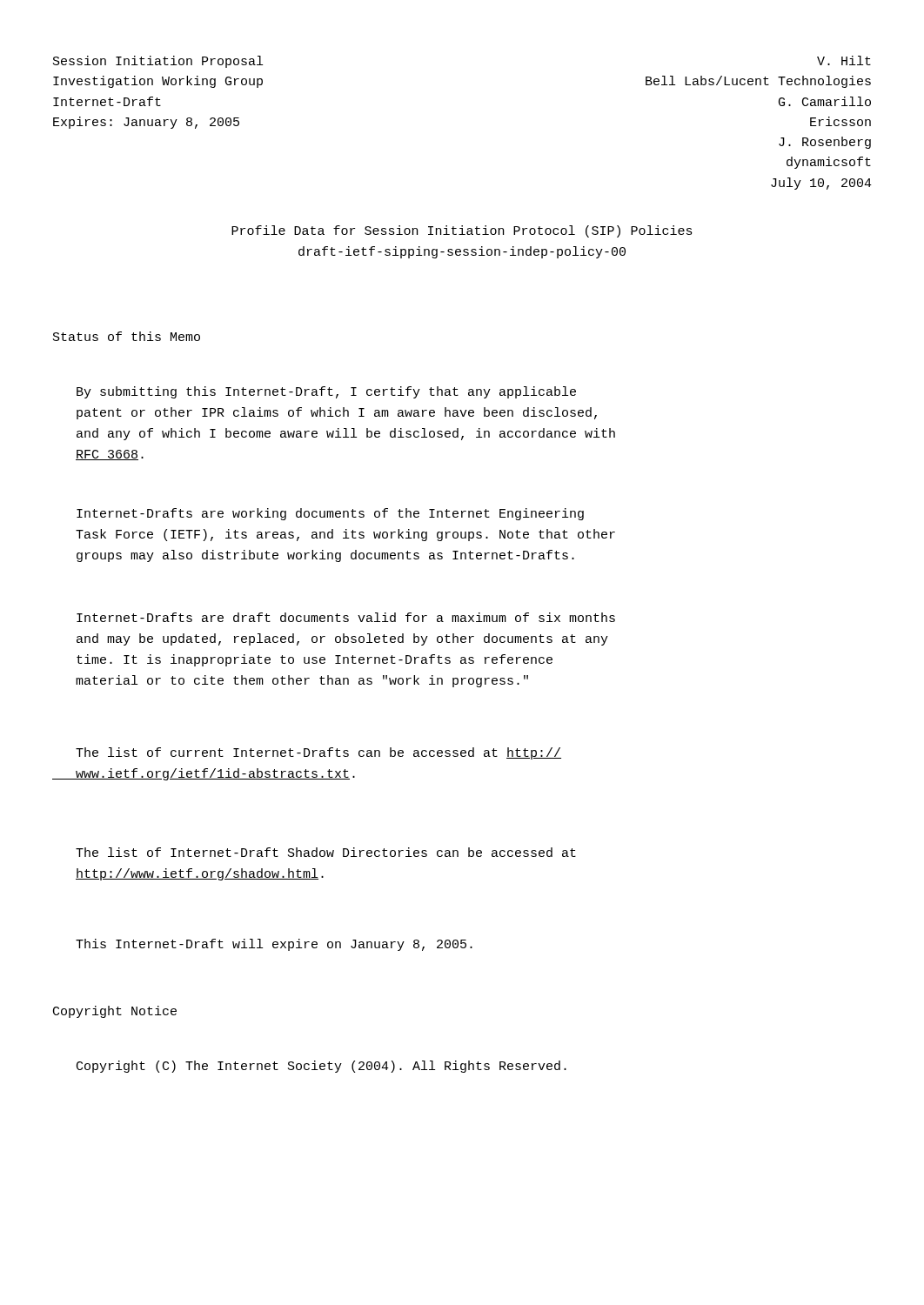Click the title
This screenshot has height=1305, width=924.
462,242
